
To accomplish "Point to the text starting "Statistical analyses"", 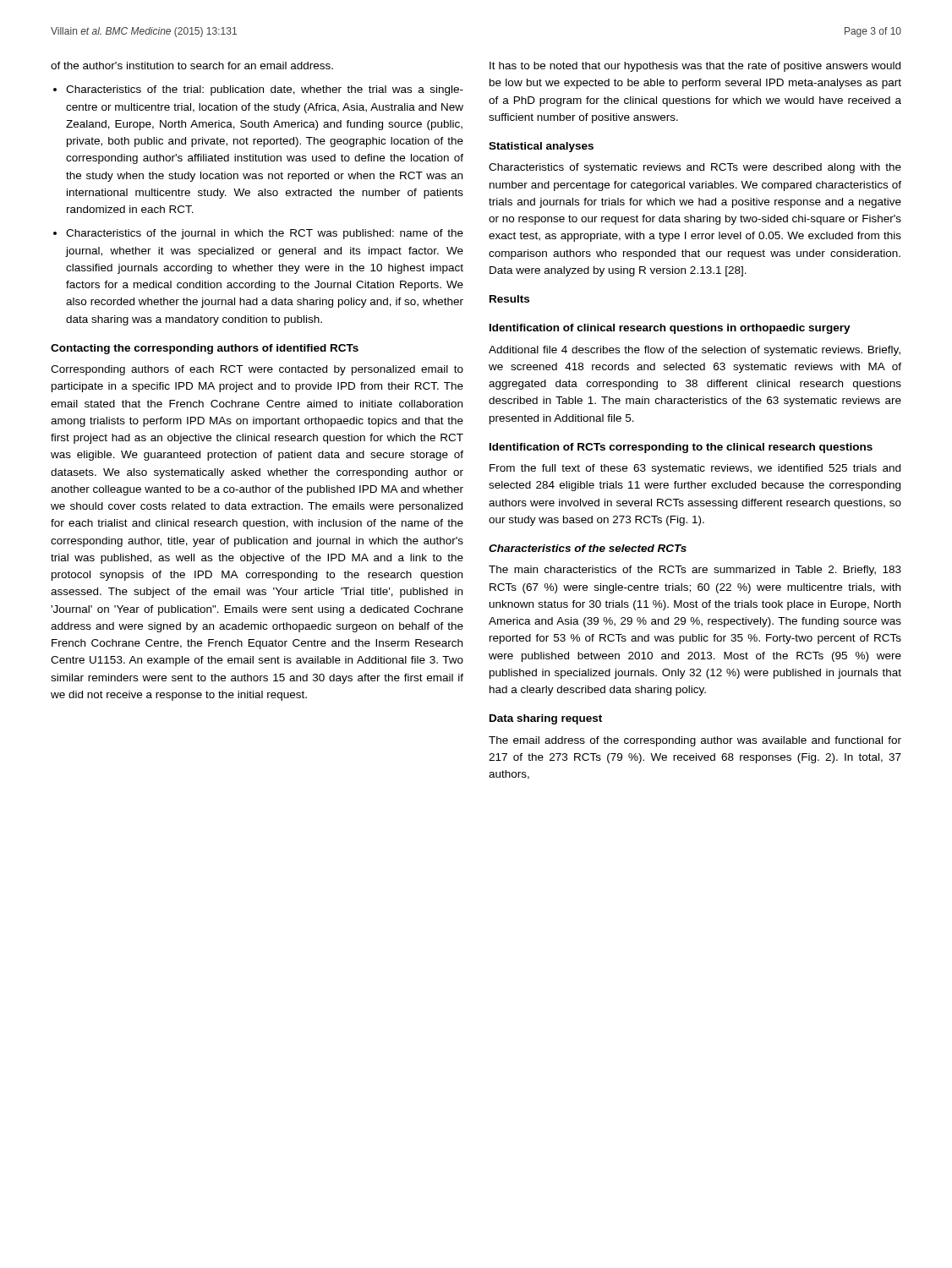I will [541, 147].
